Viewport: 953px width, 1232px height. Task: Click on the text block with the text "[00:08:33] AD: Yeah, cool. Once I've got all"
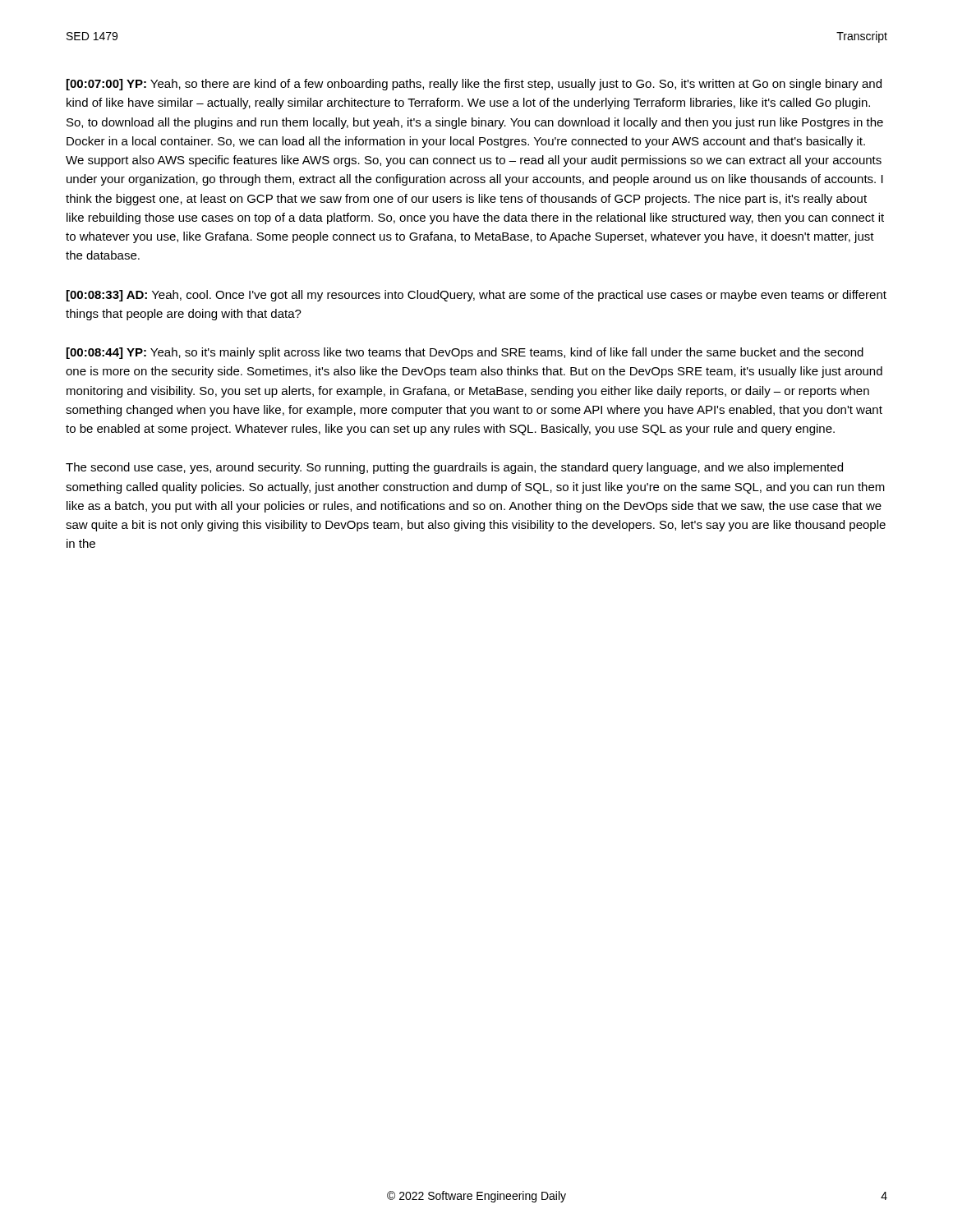pyautogui.click(x=476, y=304)
